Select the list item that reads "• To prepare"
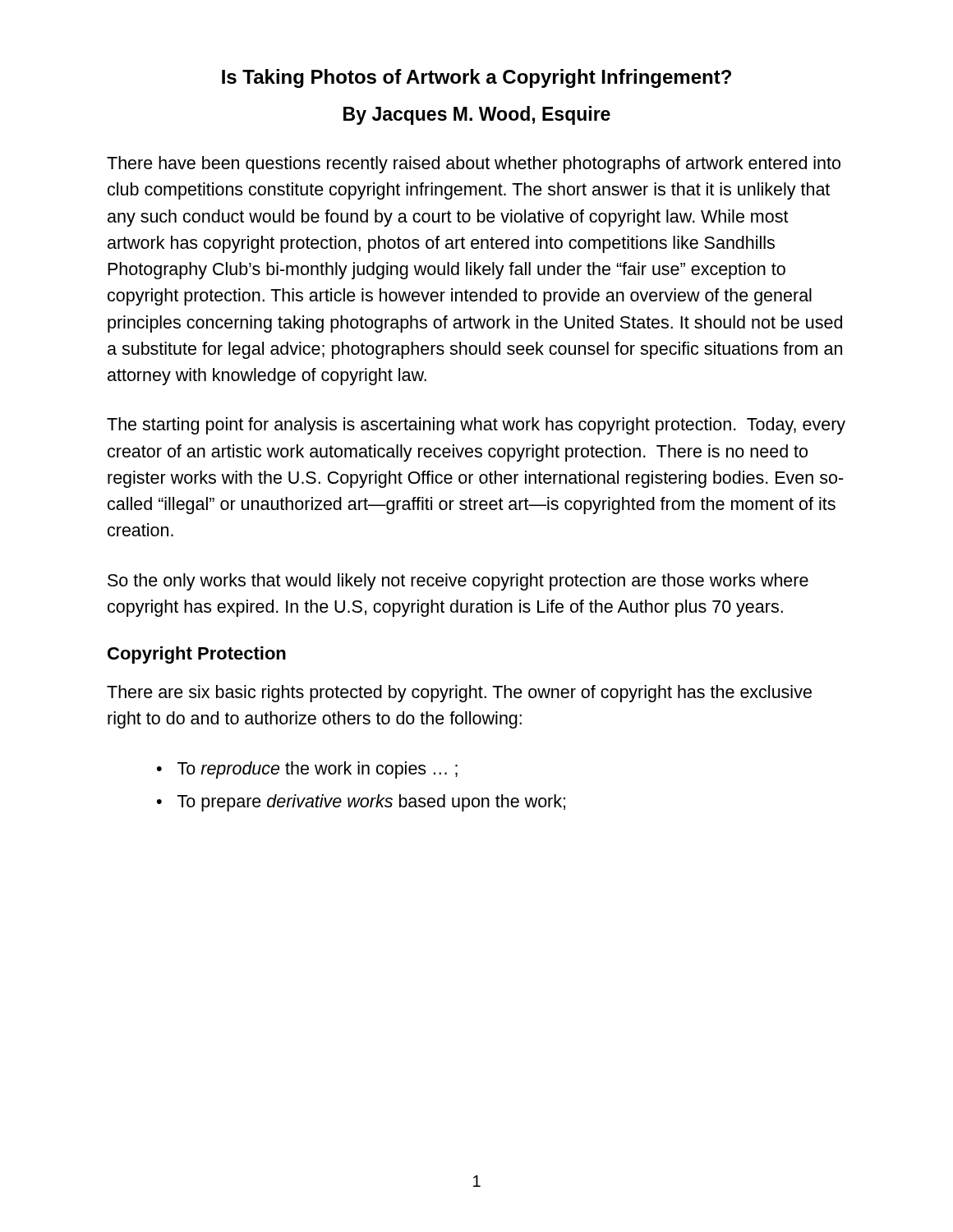Image resolution: width=953 pixels, height=1232 pixels. [x=361, y=801]
